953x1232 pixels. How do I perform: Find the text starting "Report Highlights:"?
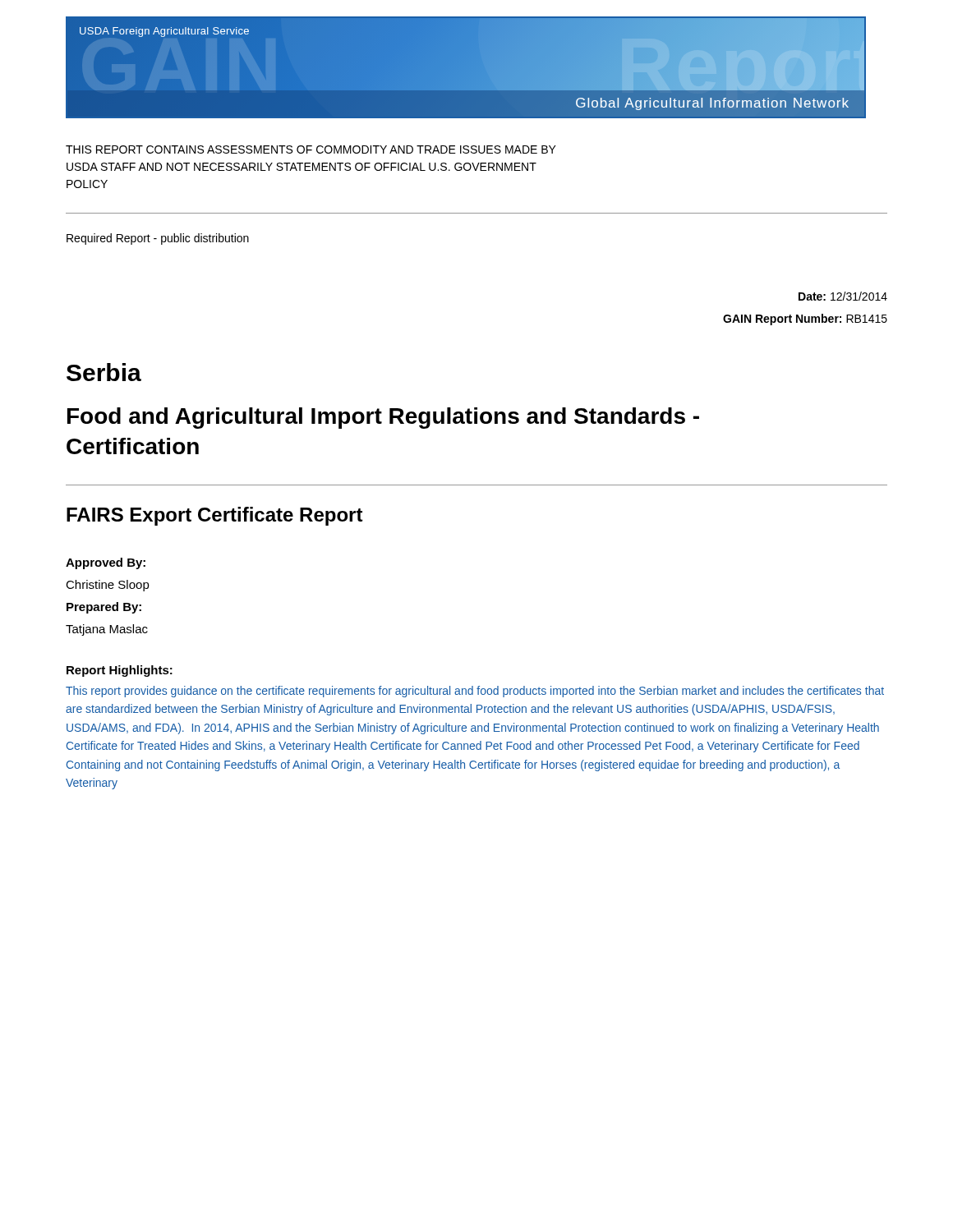click(x=119, y=670)
